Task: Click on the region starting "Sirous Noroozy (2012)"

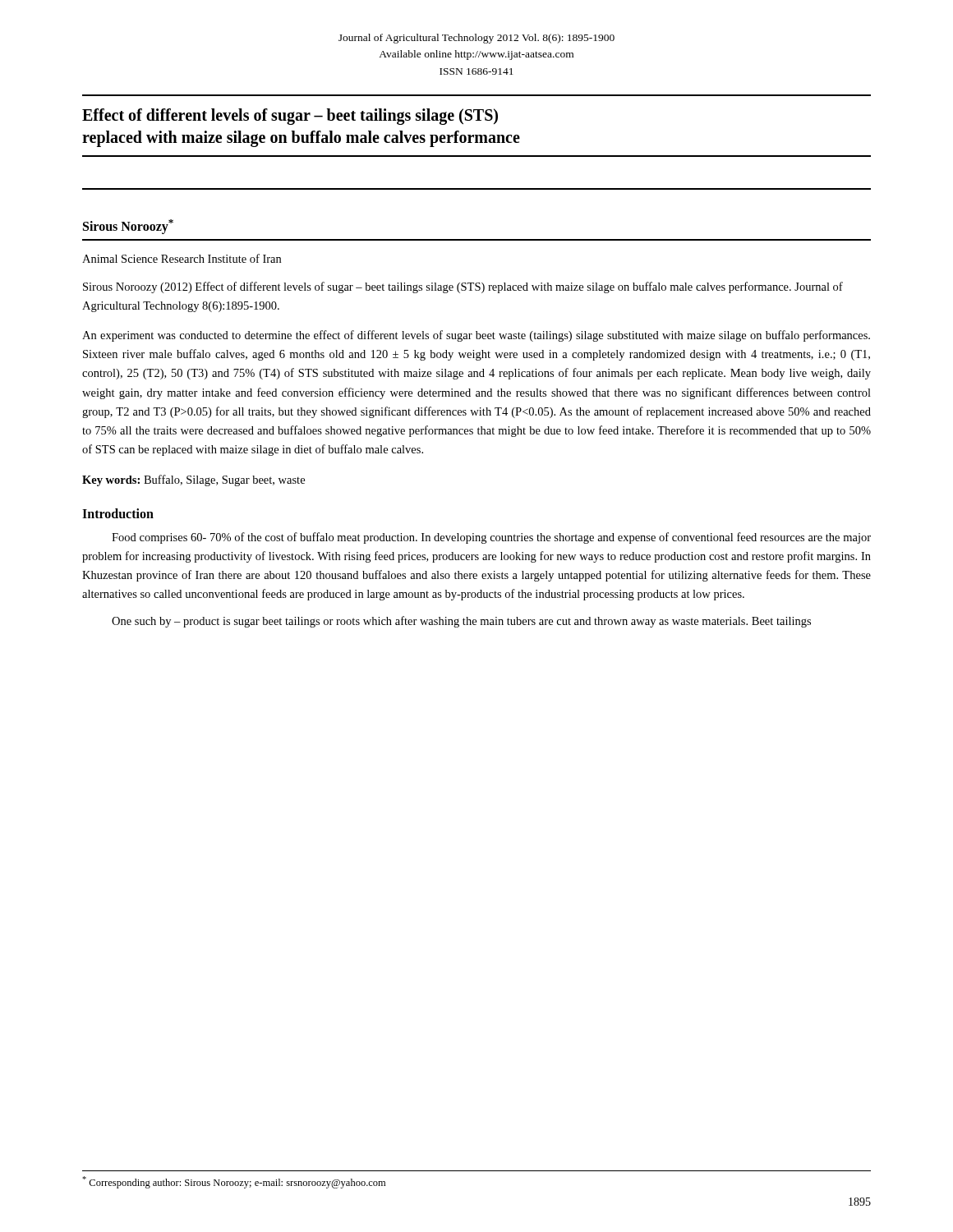Action: click(x=462, y=296)
